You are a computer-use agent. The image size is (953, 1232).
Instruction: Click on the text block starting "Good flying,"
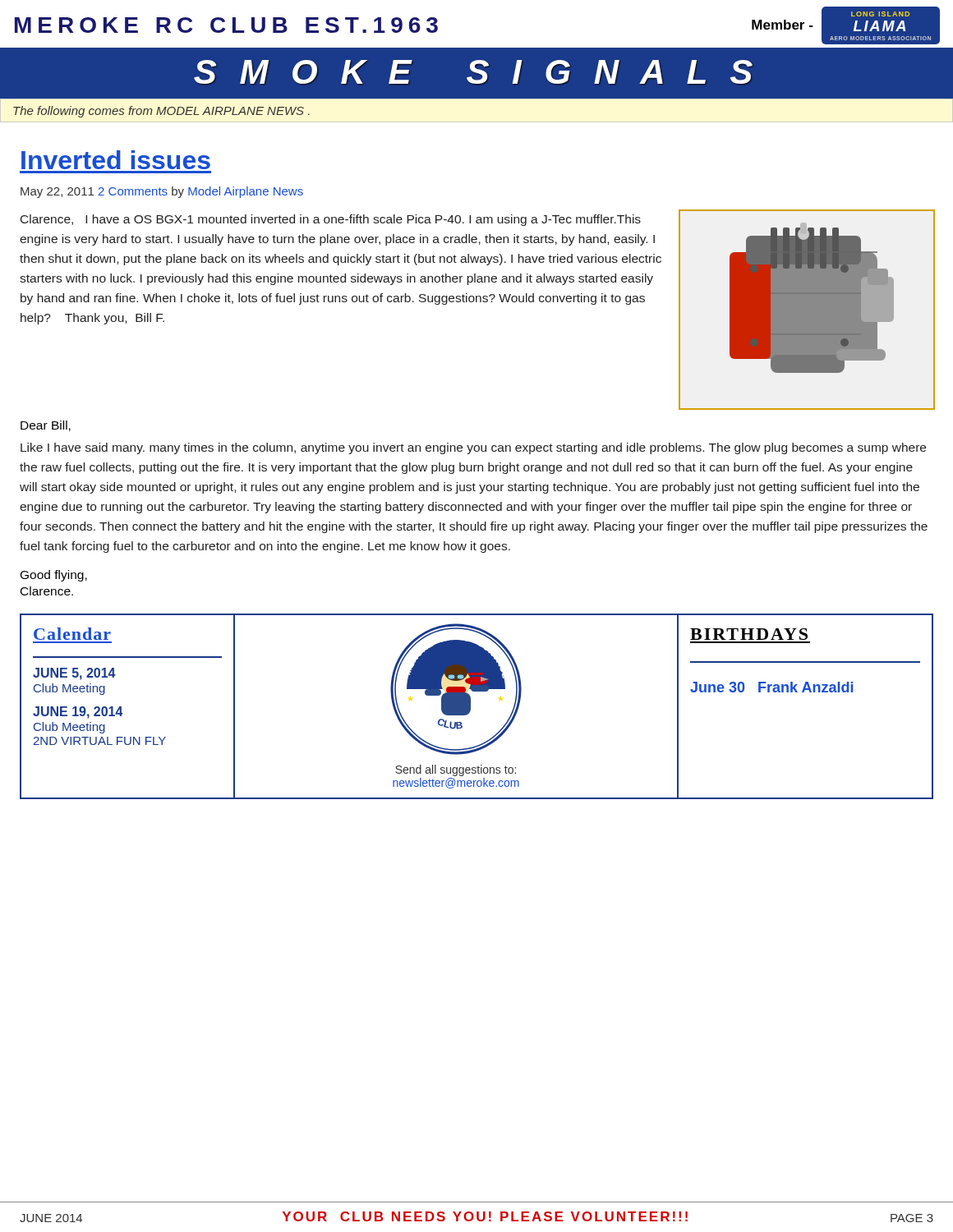pyautogui.click(x=54, y=575)
